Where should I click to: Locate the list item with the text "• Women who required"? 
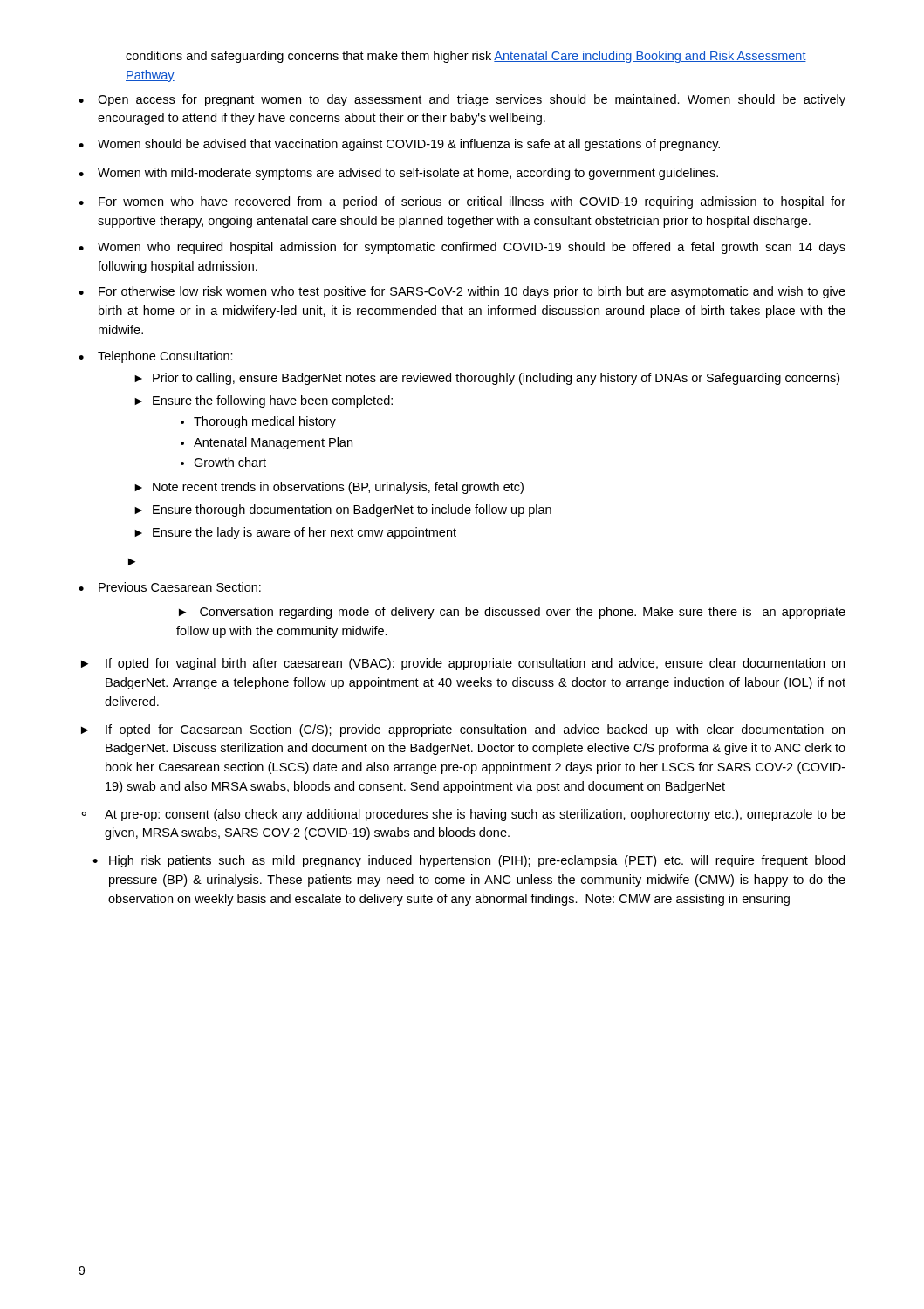pyautogui.click(x=462, y=257)
